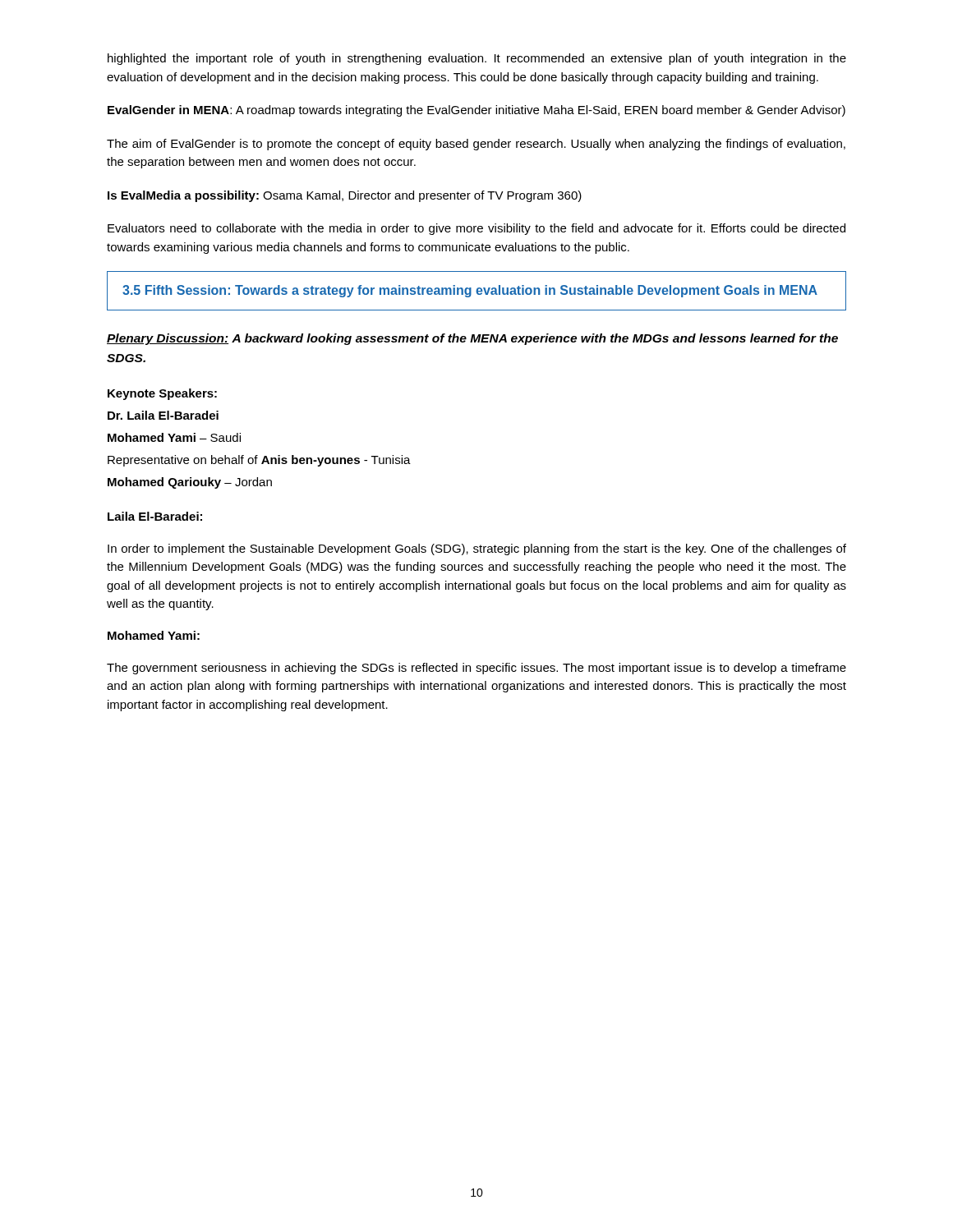The height and width of the screenshot is (1232, 953).
Task: Click on the block starting "The government seriousness"
Action: click(476, 686)
